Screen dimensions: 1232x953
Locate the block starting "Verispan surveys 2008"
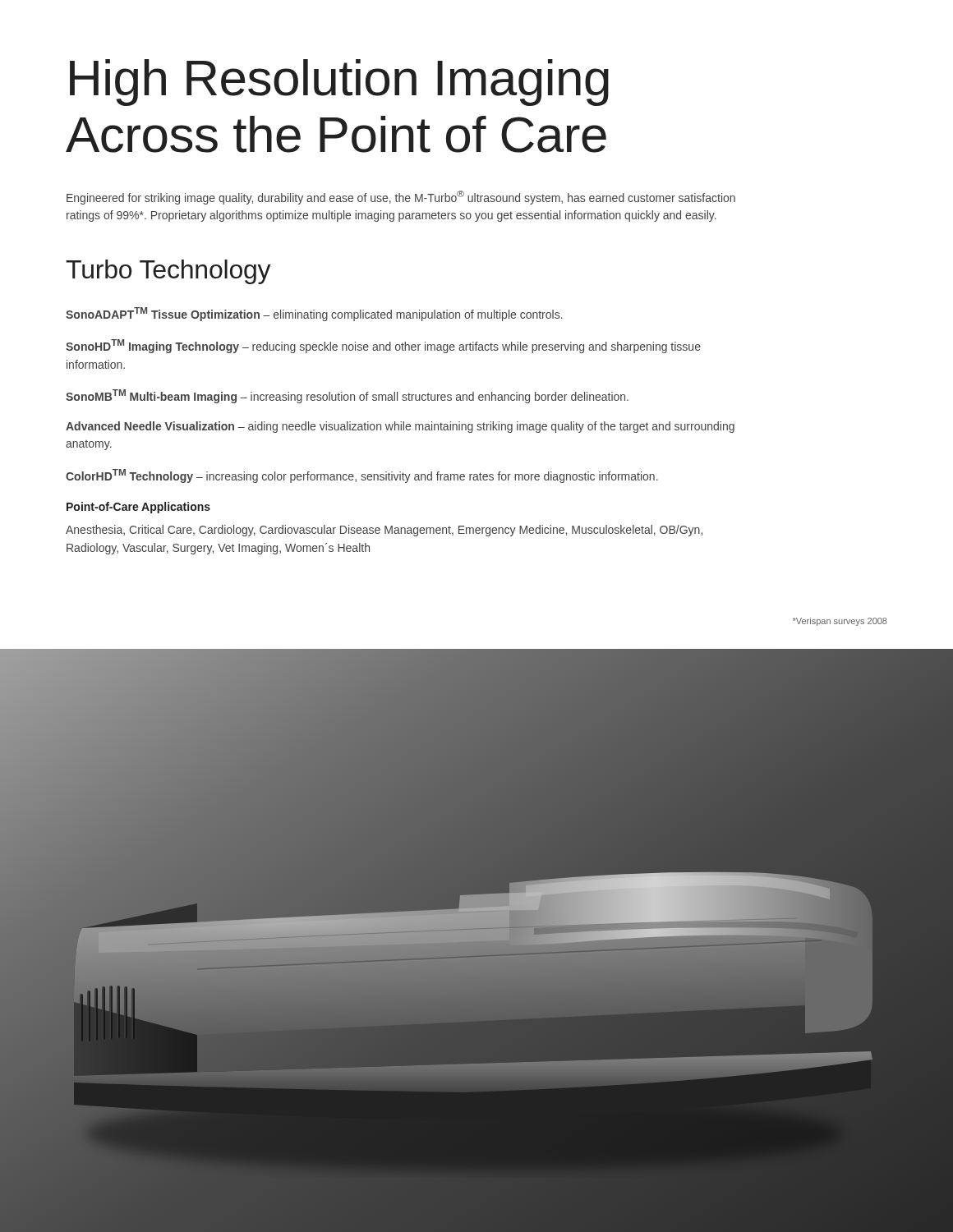coord(840,621)
